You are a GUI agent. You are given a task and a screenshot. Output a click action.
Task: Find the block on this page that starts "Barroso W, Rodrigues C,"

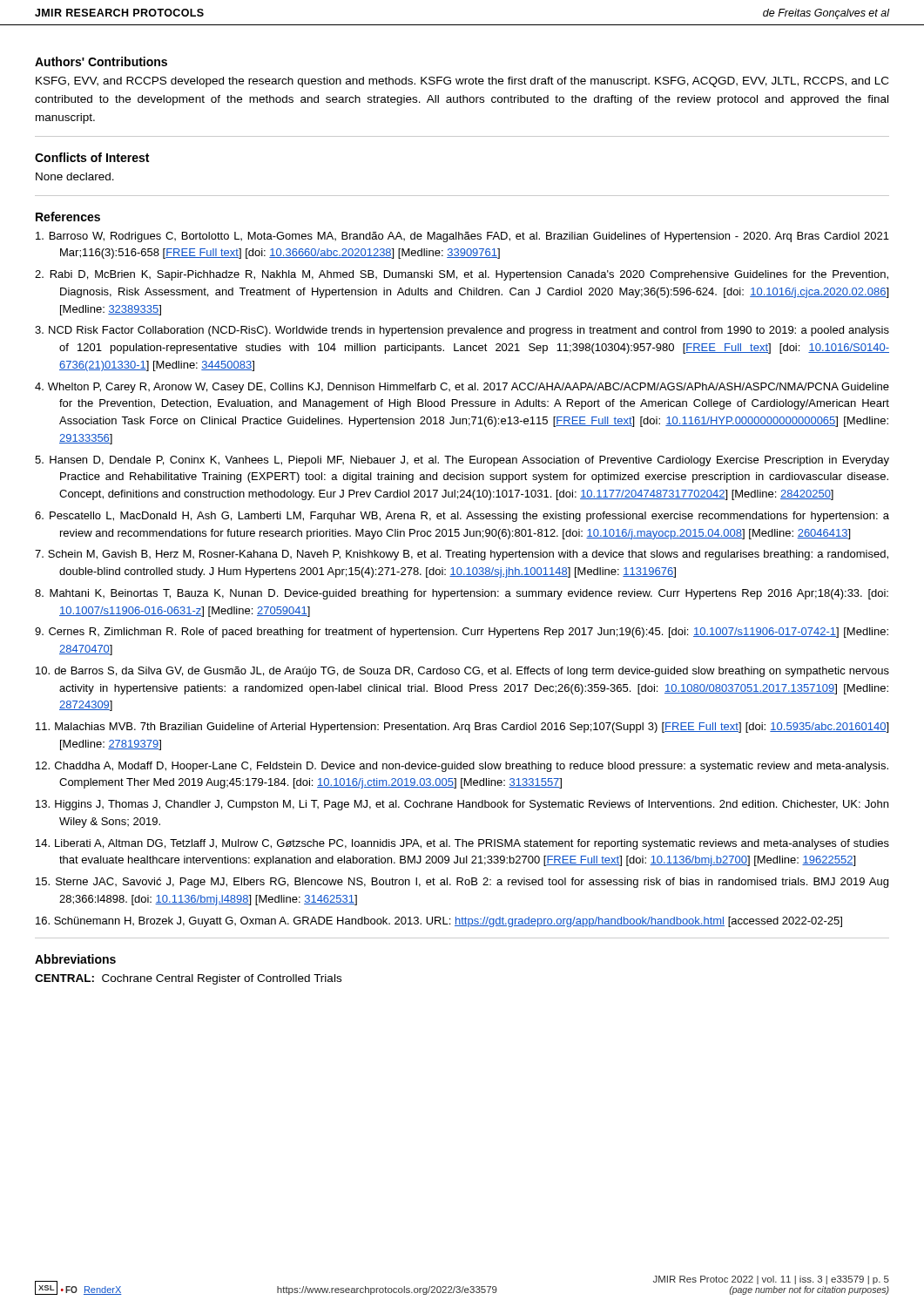462,244
